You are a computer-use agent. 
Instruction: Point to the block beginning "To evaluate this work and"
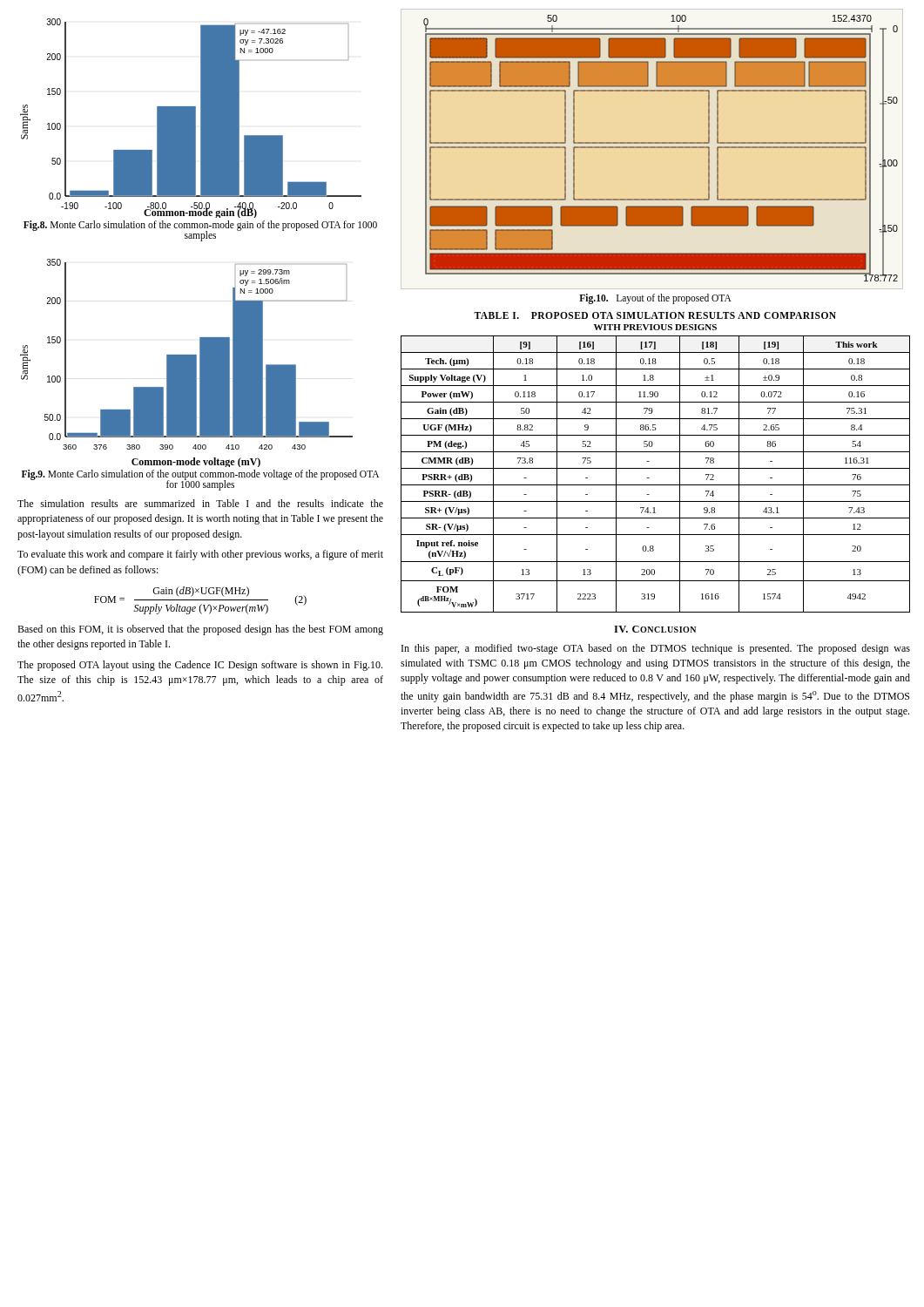point(200,562)
